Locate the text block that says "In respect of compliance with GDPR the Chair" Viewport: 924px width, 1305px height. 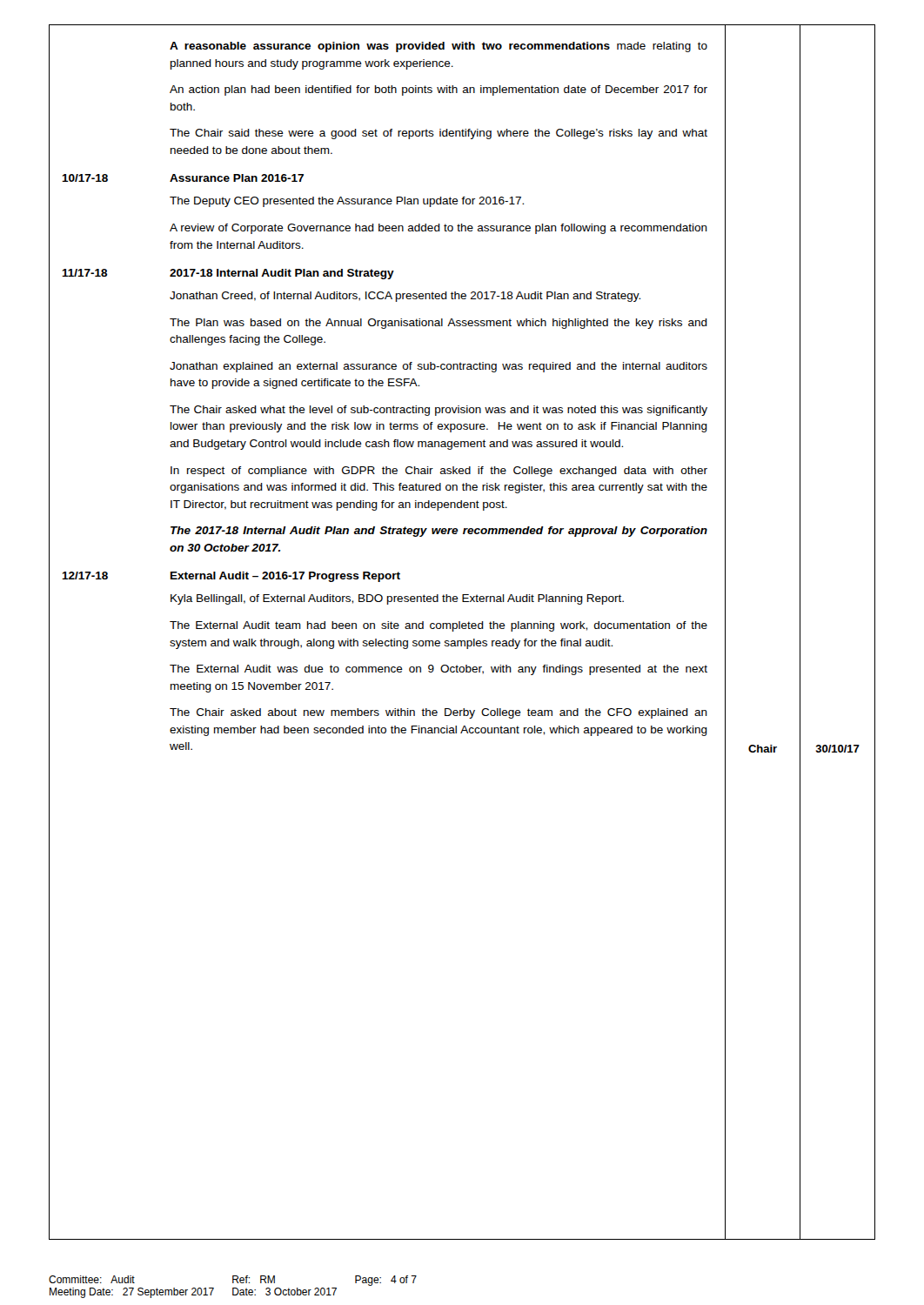(438, 487)
